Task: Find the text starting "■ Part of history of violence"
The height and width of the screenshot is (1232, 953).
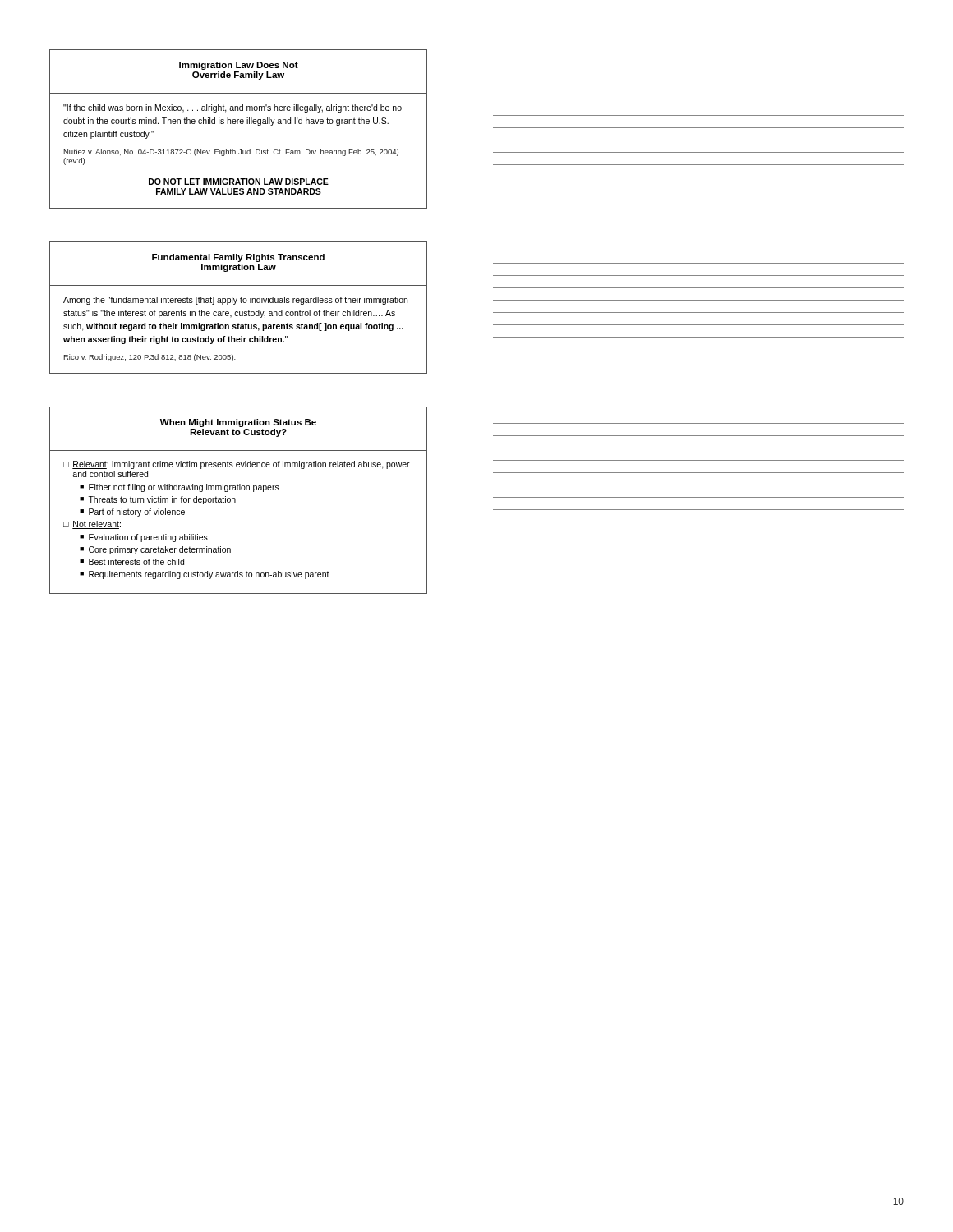Action: pyautogui.click(x=132, y=512)
